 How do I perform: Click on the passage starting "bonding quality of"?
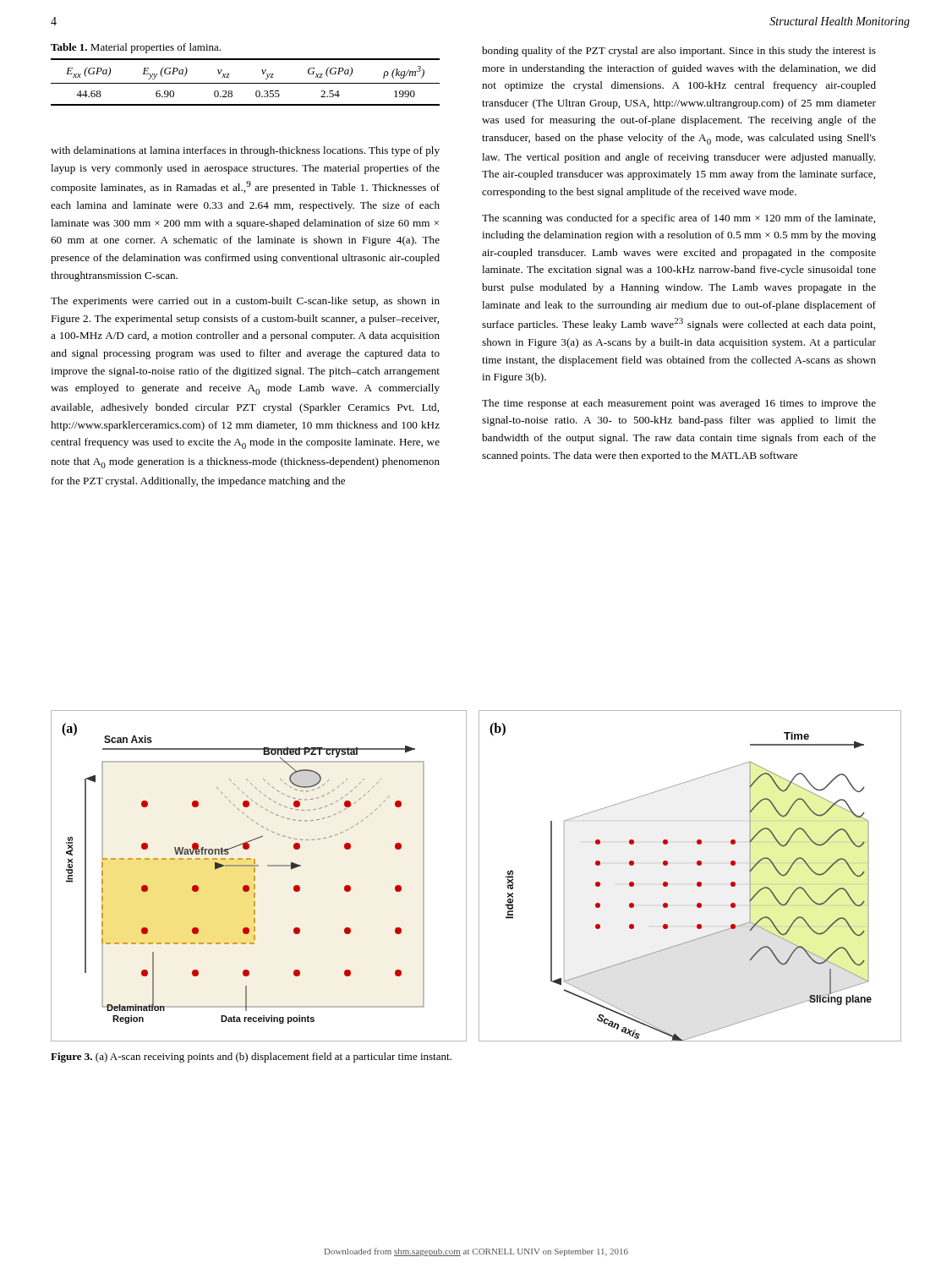point(679,253)
